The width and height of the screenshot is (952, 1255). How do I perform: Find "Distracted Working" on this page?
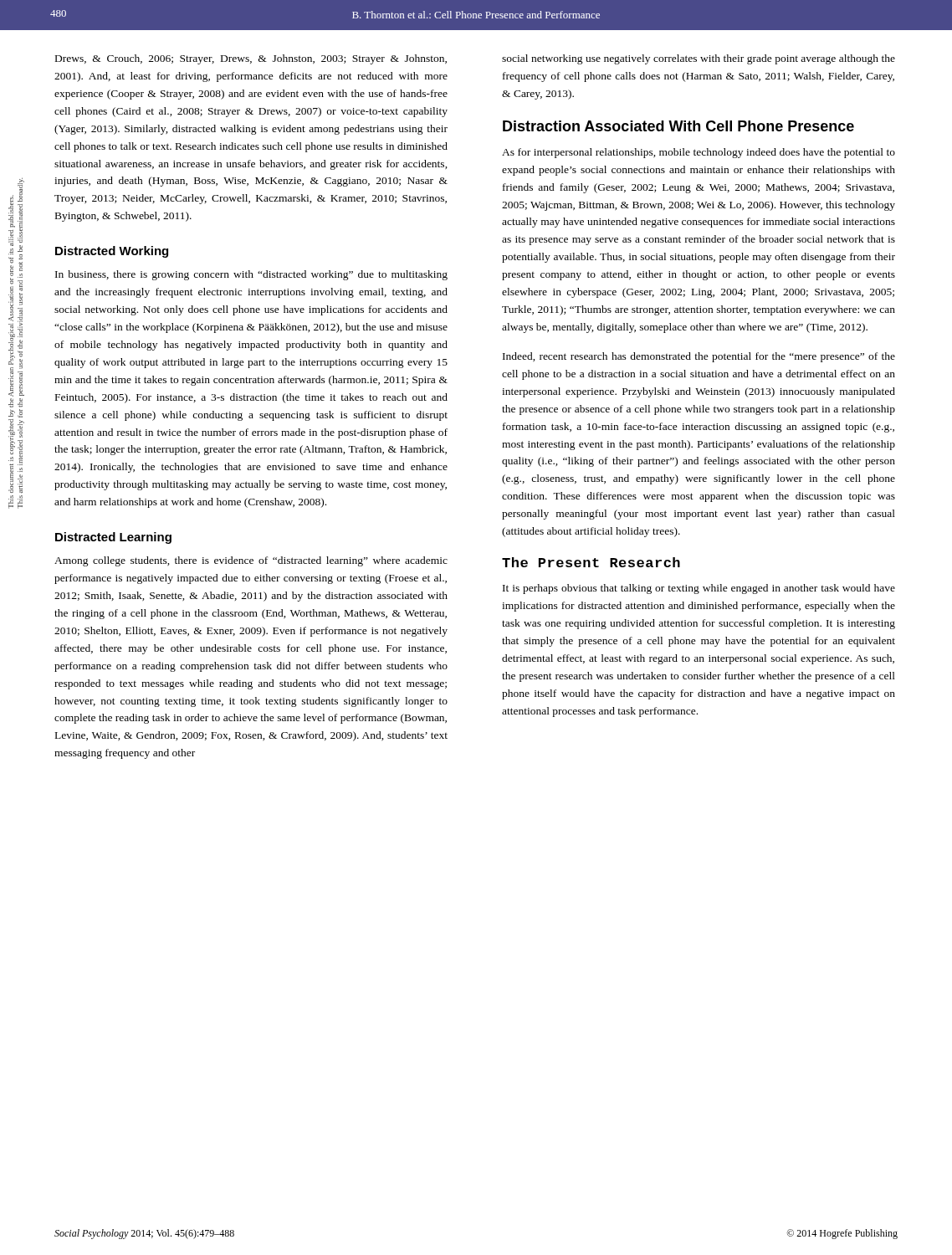coord(112,251)
